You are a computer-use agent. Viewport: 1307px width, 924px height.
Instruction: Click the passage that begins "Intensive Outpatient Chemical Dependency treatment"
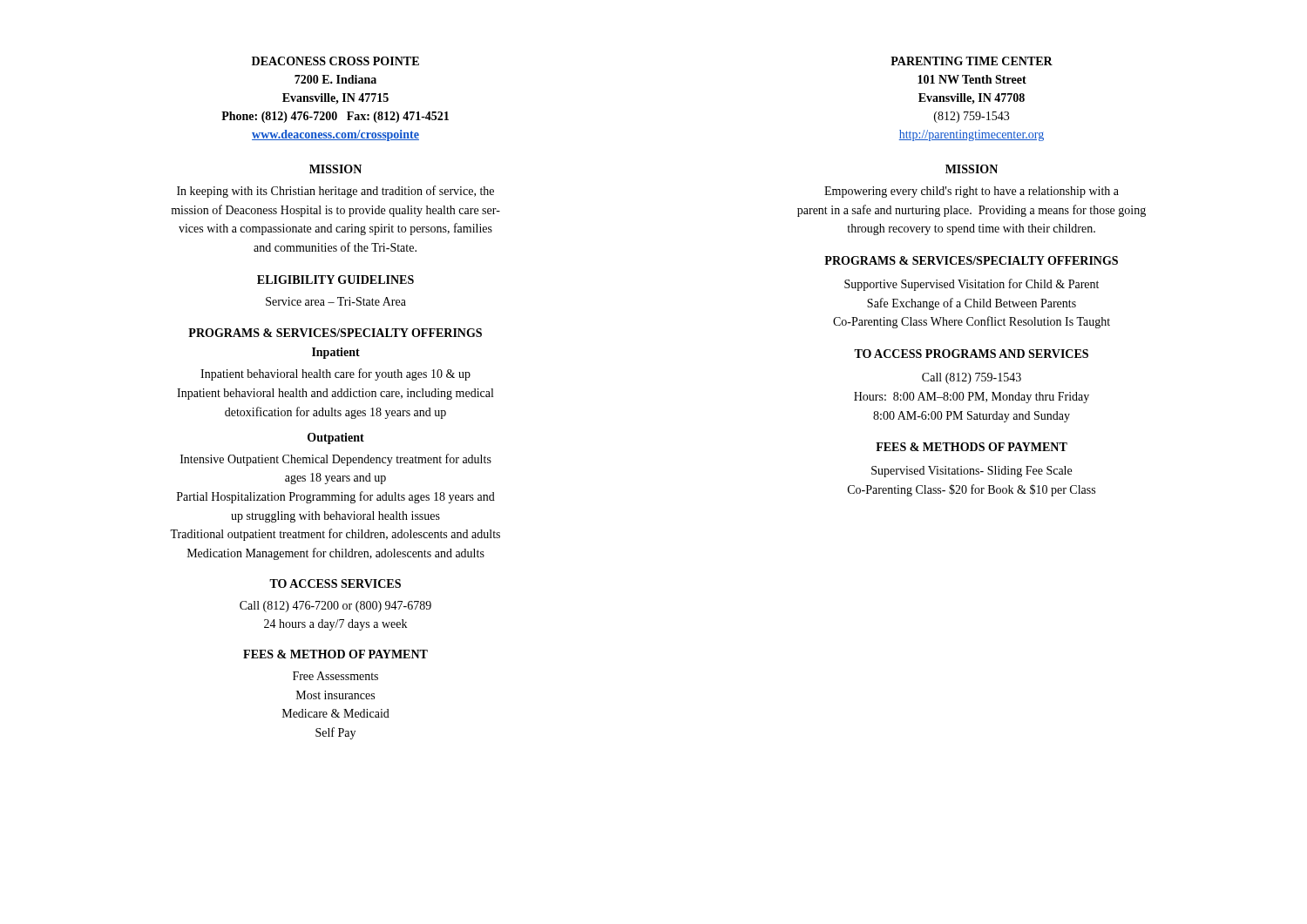pos(336,506)
